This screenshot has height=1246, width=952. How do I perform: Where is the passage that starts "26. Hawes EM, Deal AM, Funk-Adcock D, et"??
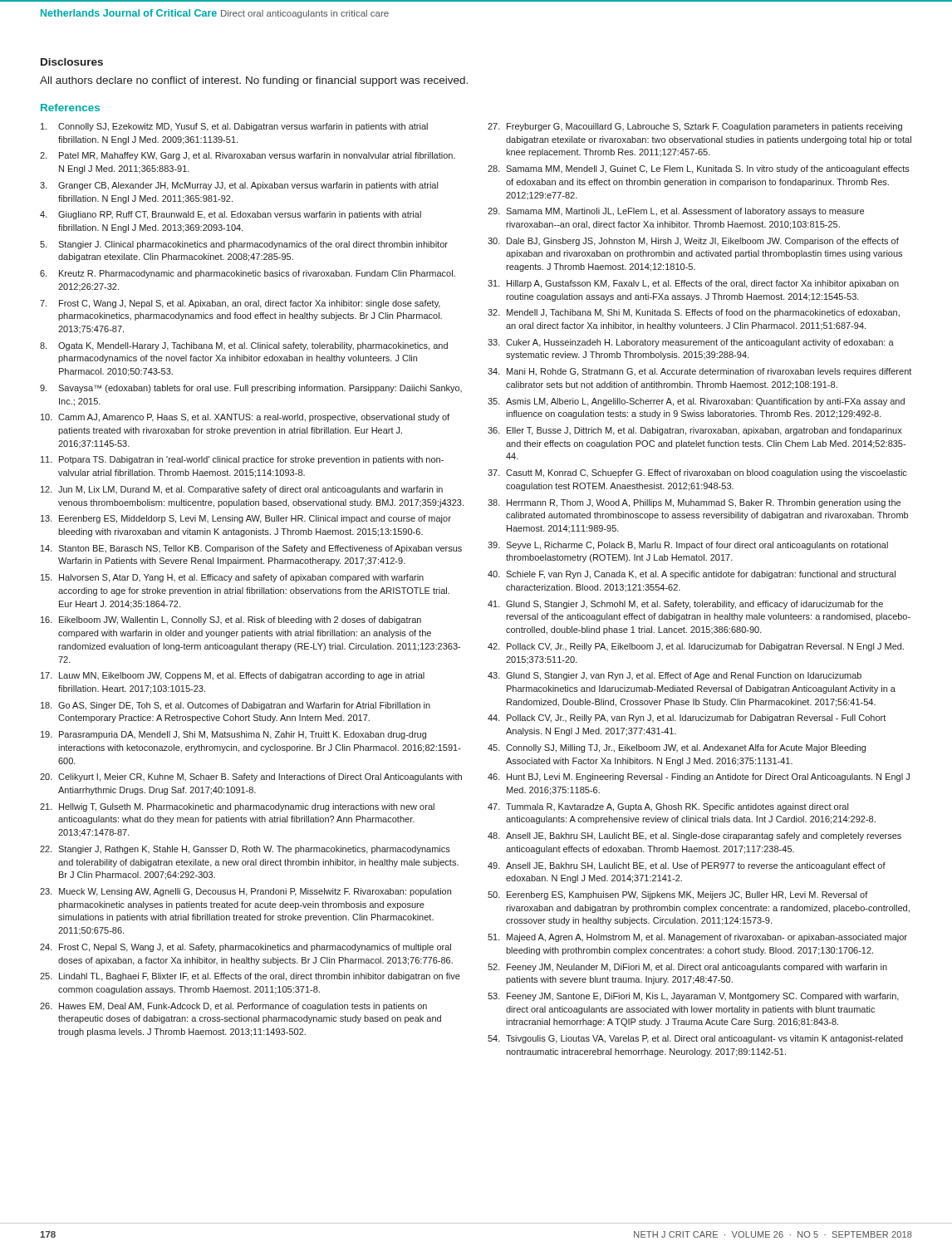pos(252,1019)
